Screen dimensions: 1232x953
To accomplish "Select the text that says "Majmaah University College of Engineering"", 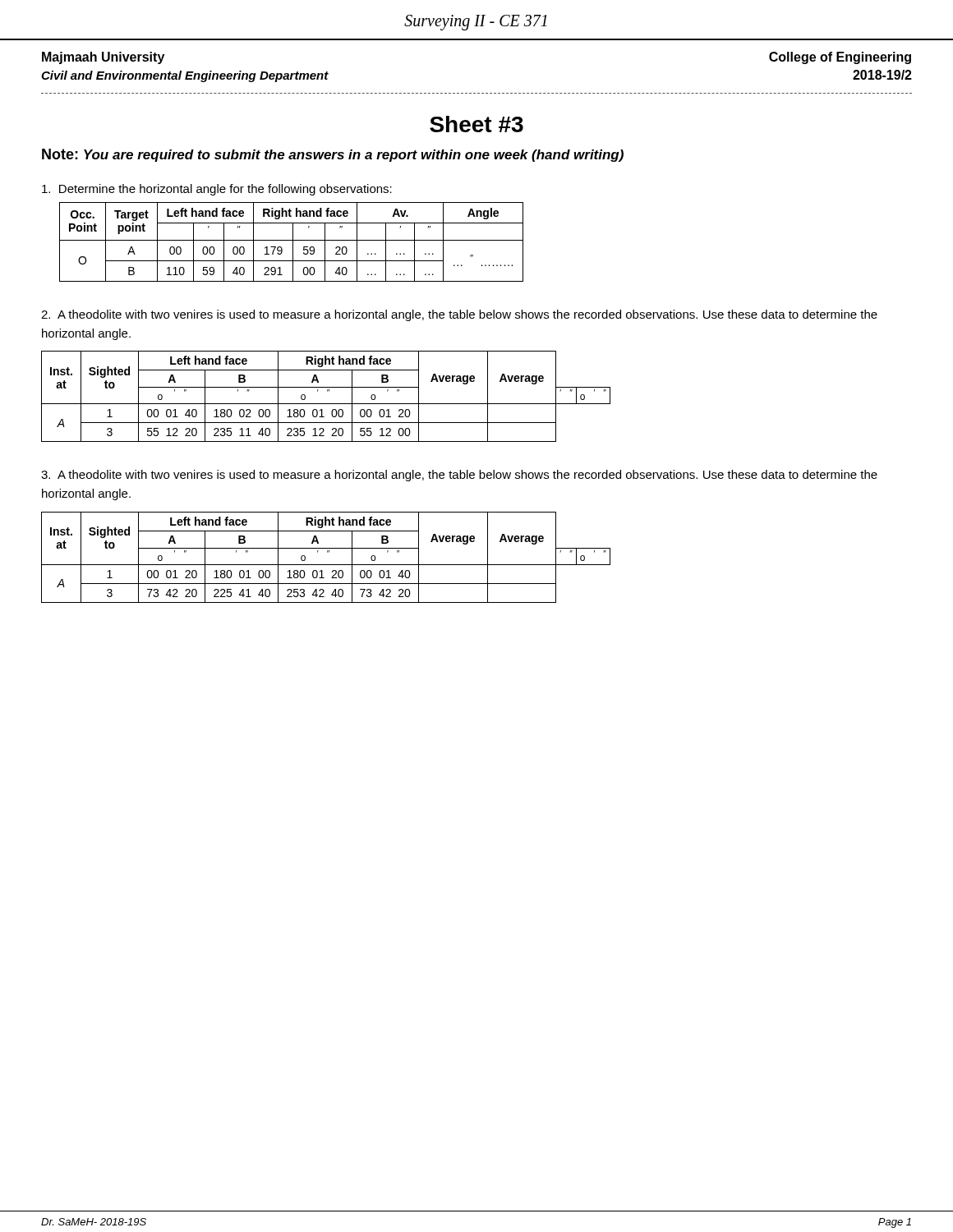I will tap(104, 58).
